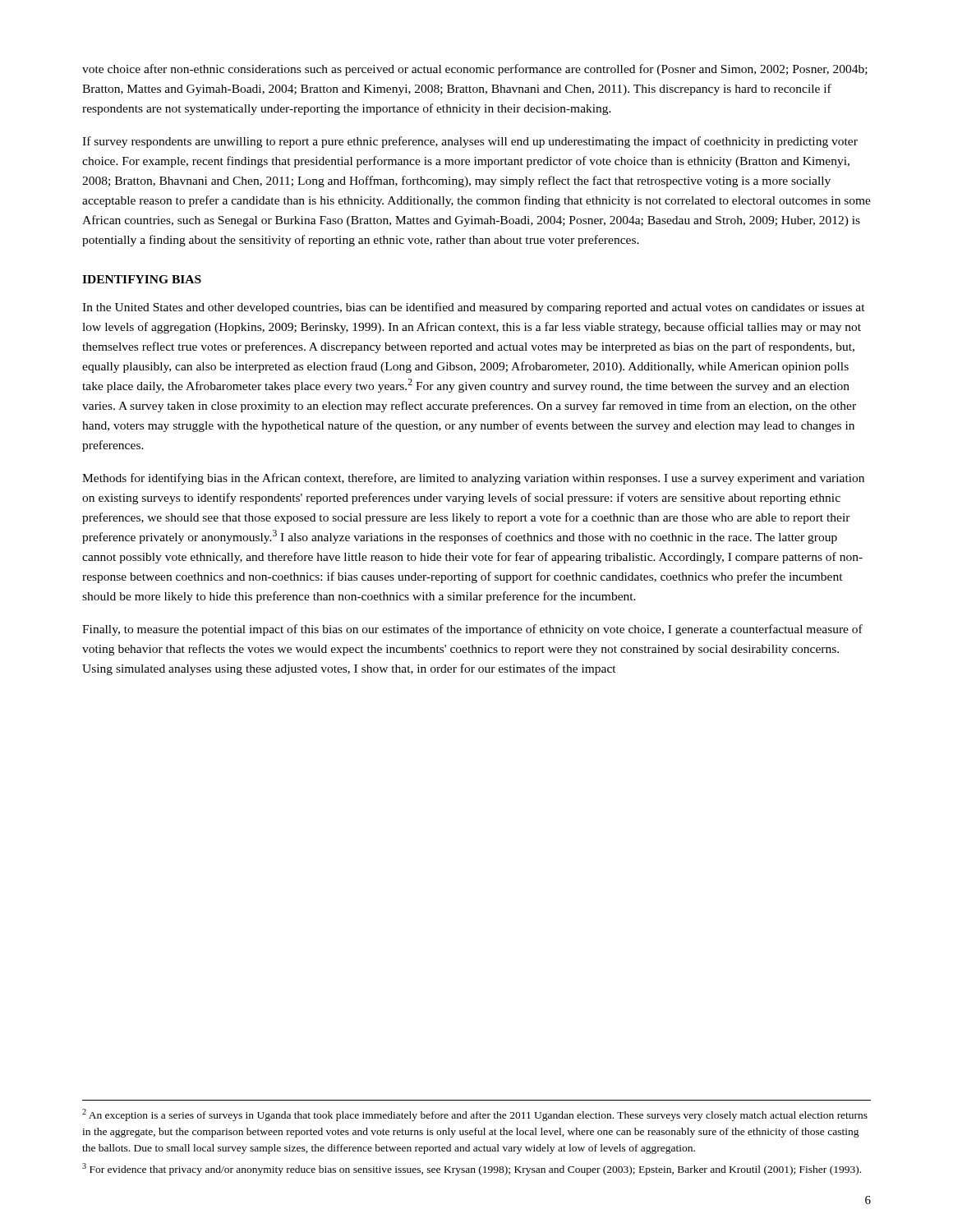Click on the text block that reads "Finally, to measure"

(476, 649)
